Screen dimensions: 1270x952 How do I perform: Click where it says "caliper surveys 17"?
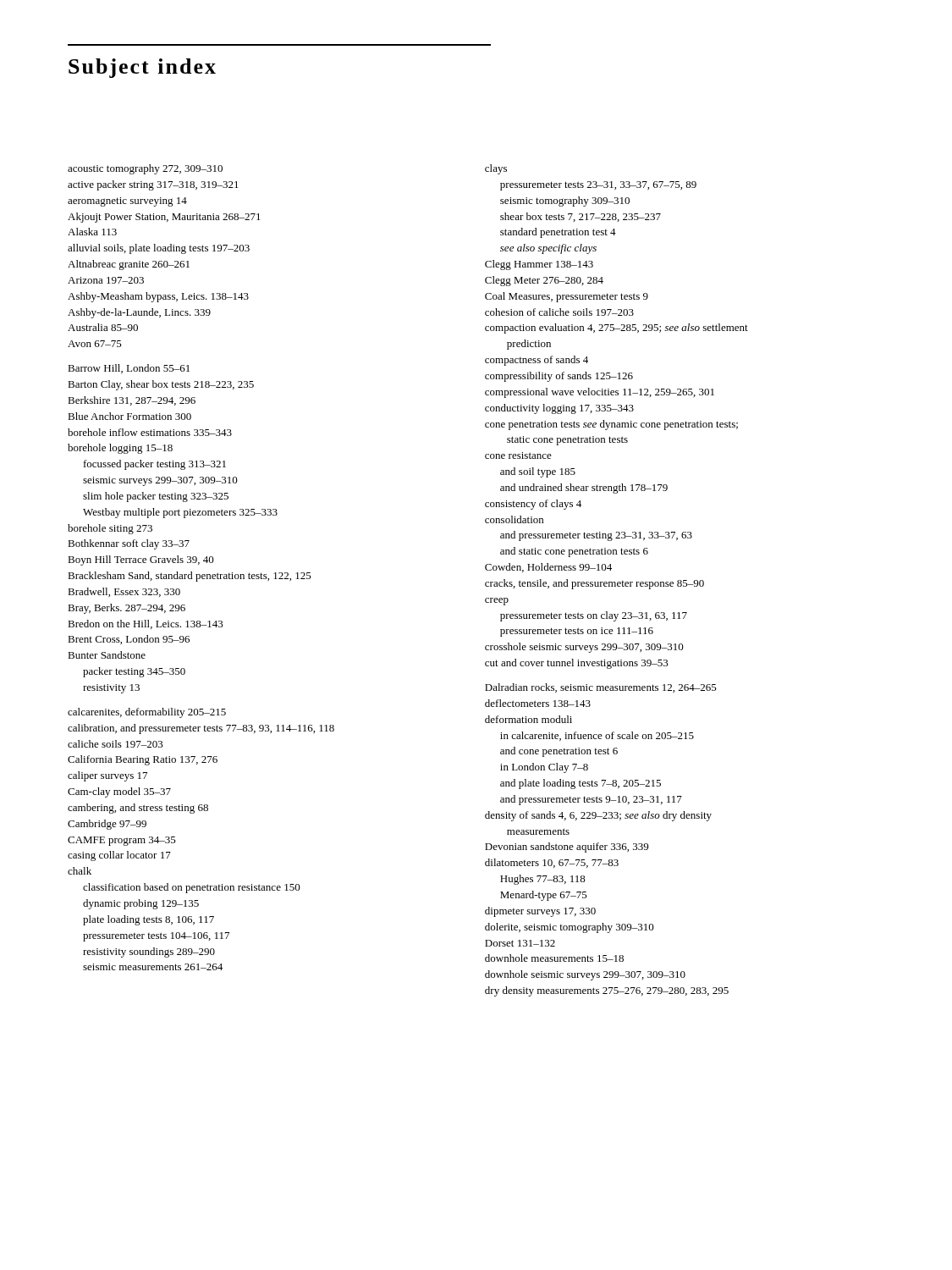[x=108, y=775]
